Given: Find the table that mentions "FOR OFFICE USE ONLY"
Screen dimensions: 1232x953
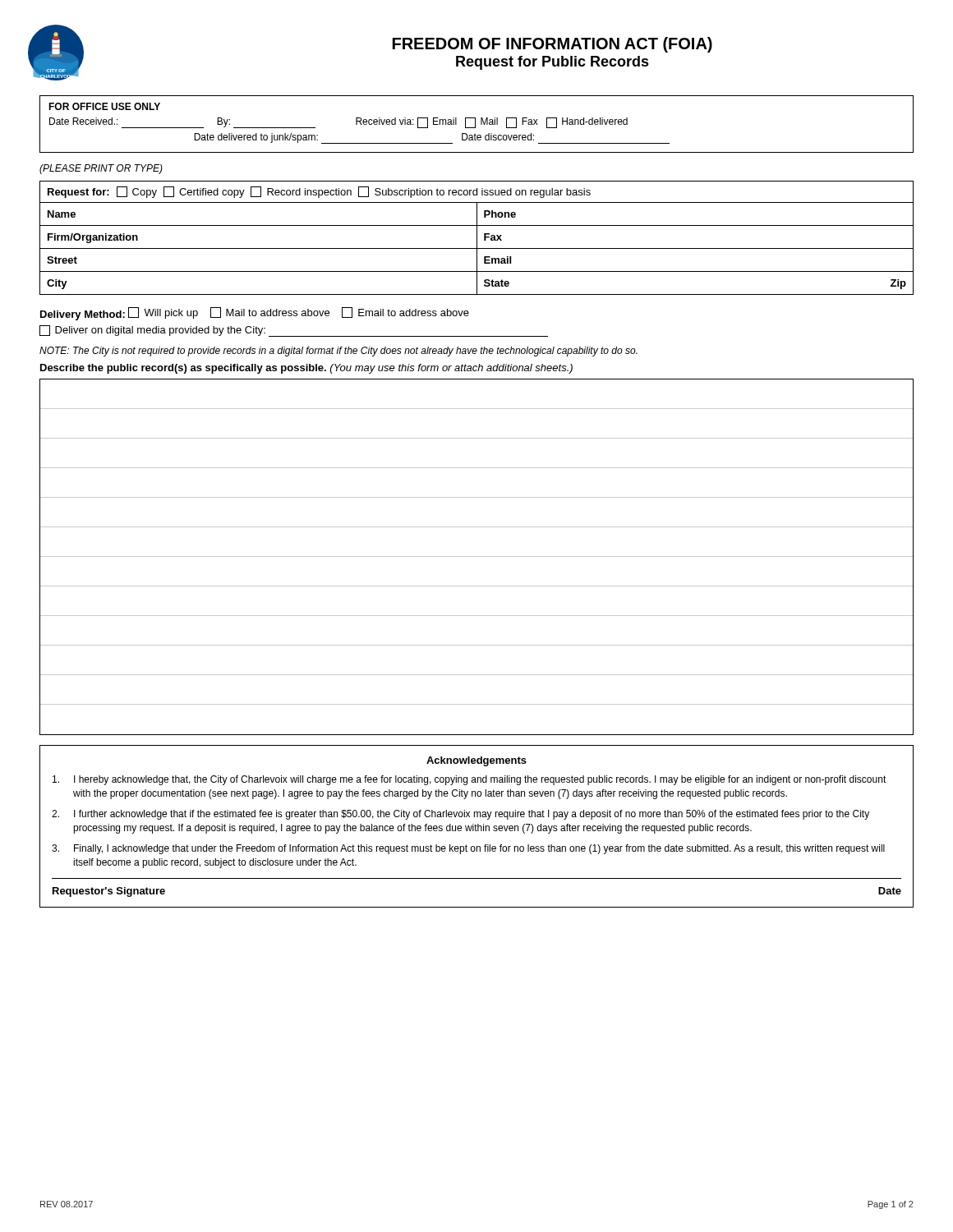Looking at the screenshot, I should click(476, 124).
